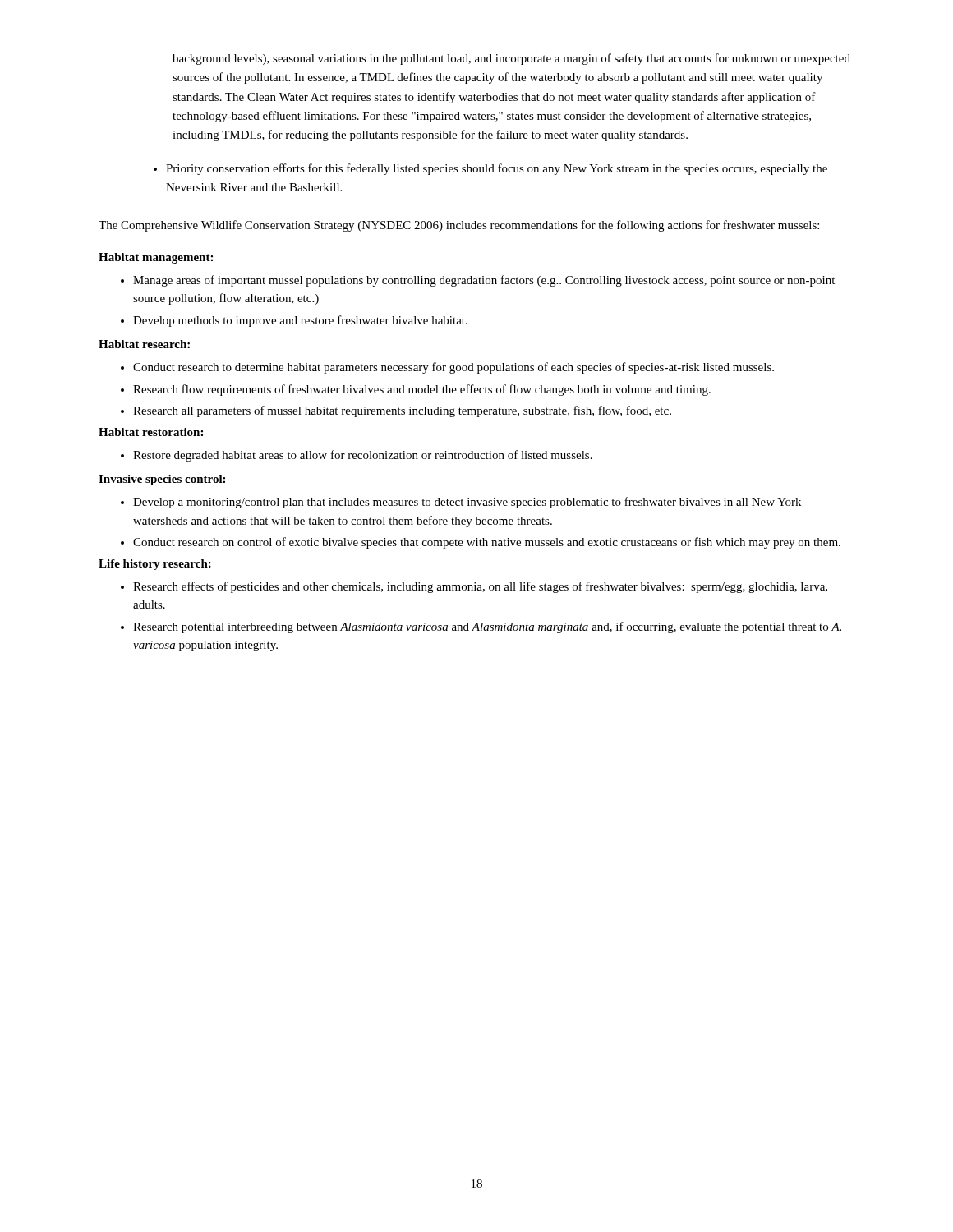This screenshot has width=953, height=1232.
Task: Select the passage starting "Conduct research to determine habitat"
Action: coord(485,389)
